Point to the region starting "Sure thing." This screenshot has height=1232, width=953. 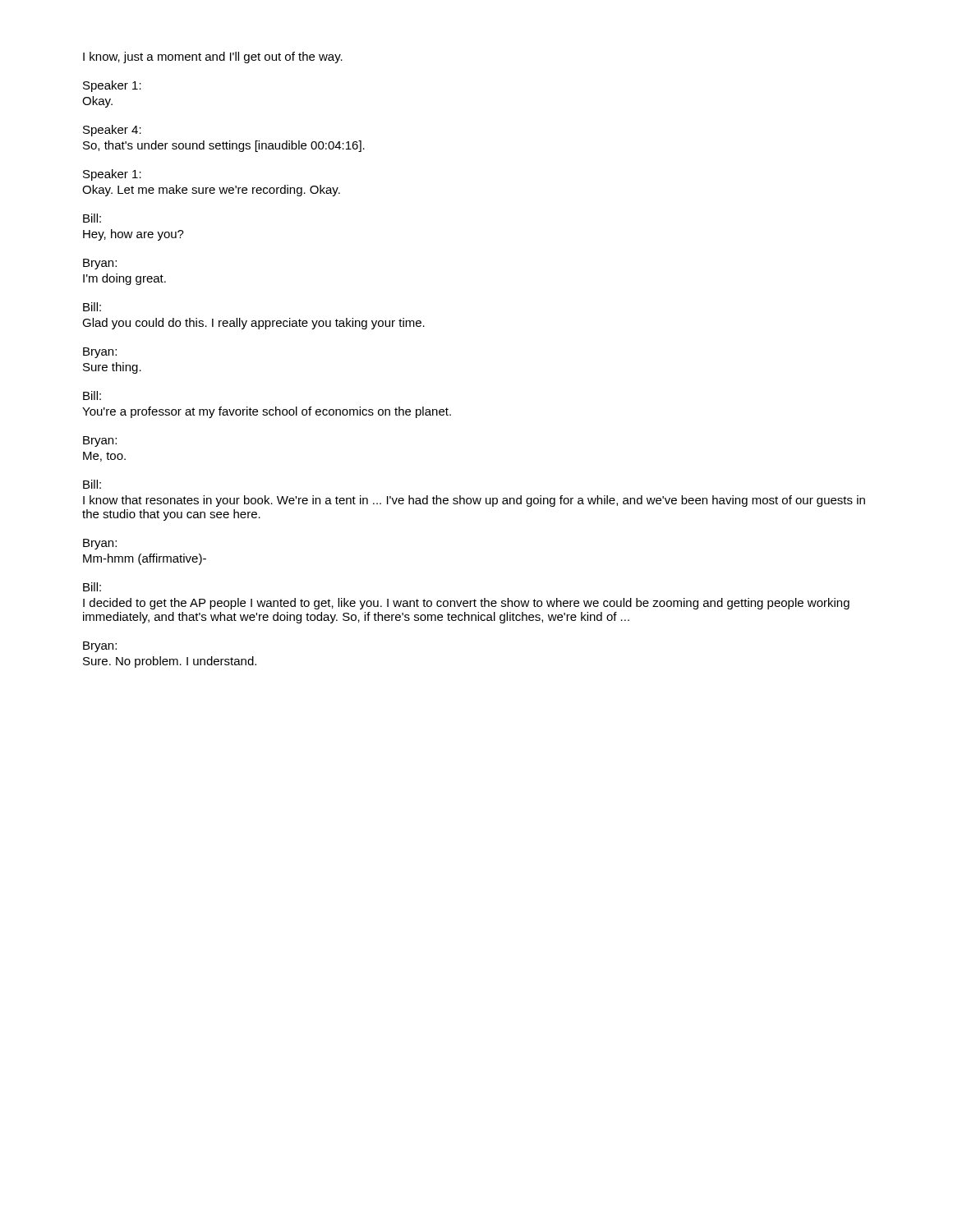[x=112, y=367]
